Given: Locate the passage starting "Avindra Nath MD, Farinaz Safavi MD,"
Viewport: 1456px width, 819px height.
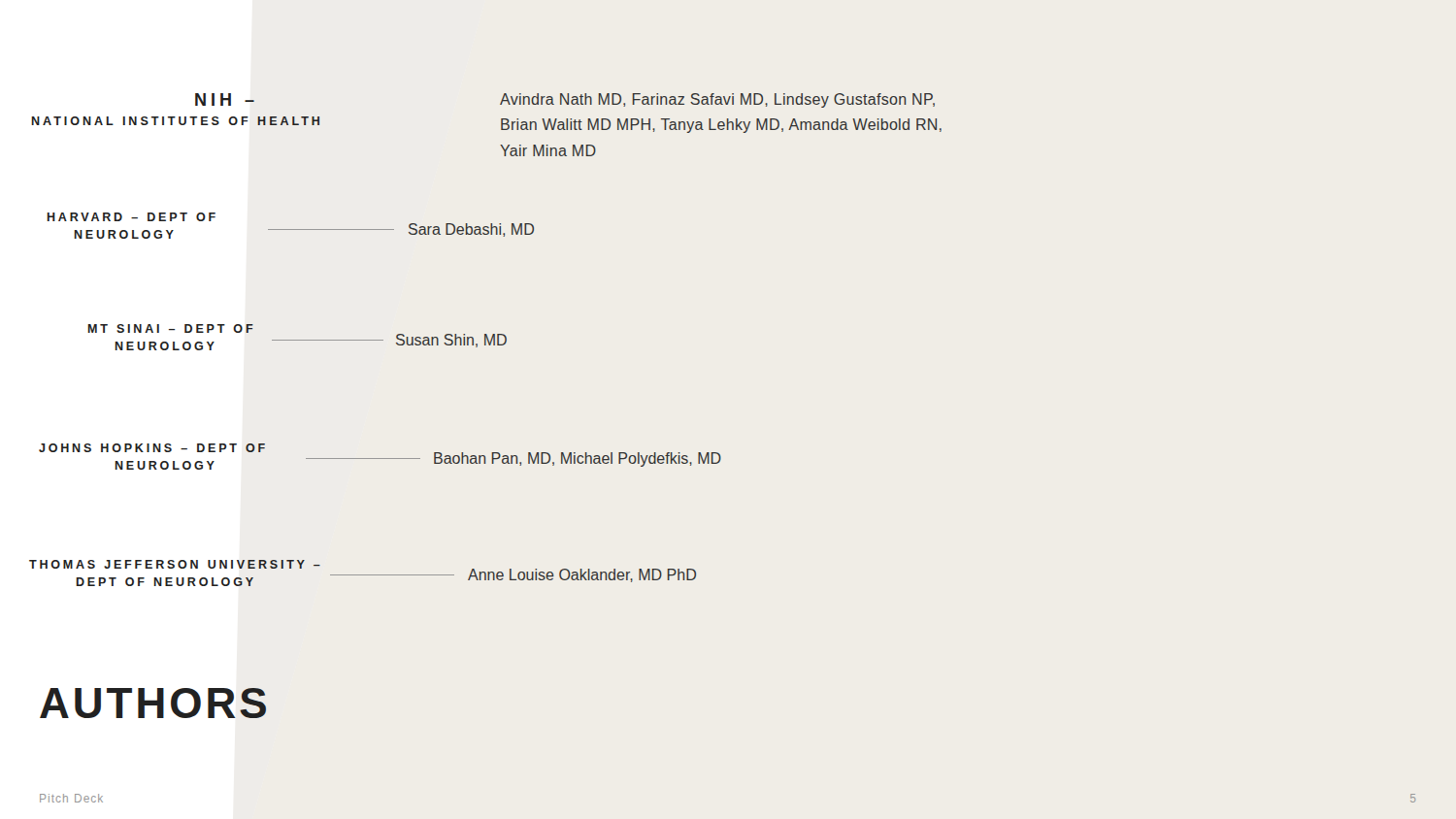Looking at the screenshot, I should tap(721, 125).
